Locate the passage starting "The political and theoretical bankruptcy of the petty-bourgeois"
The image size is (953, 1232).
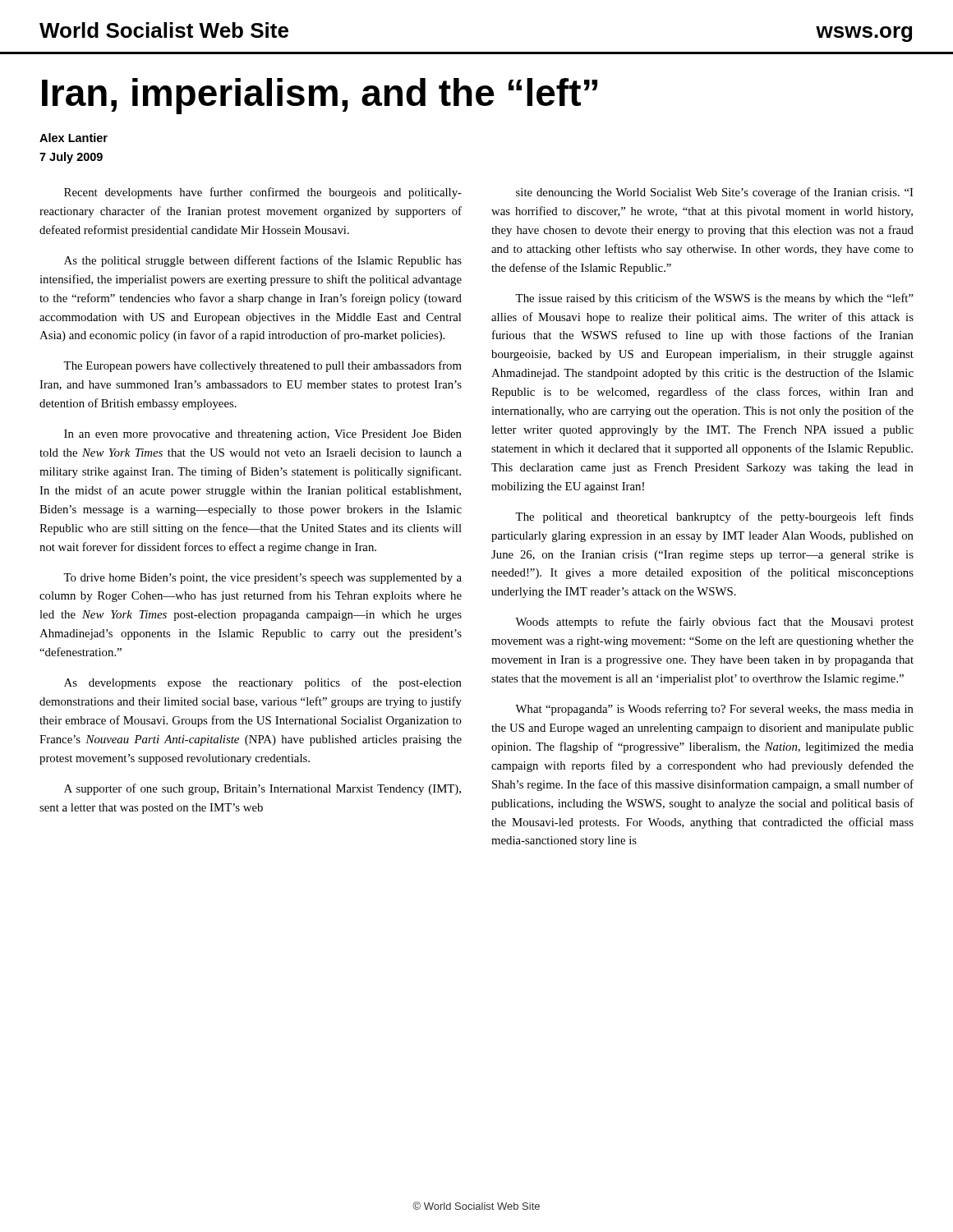tap(702, 554)
